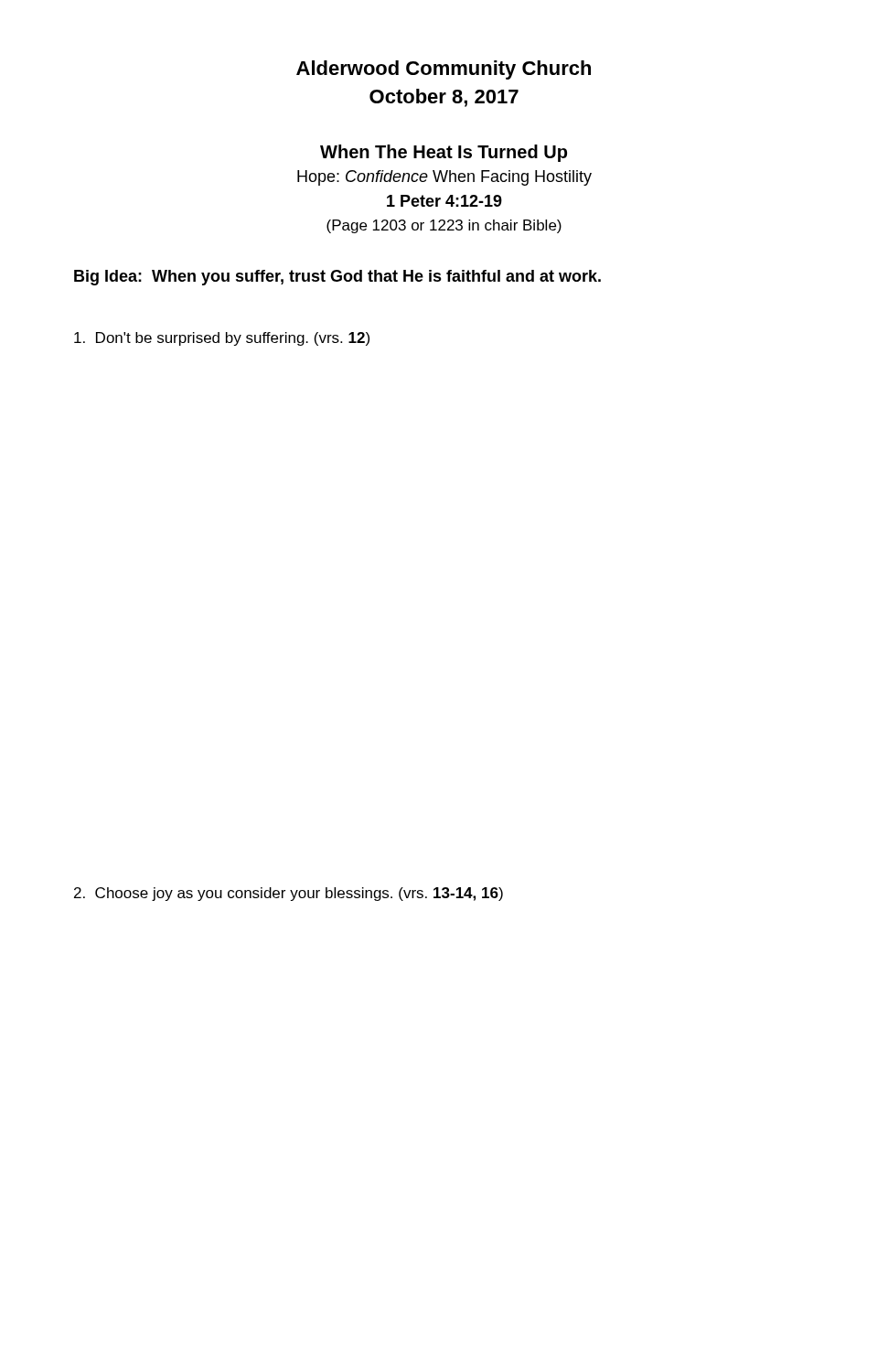
Task: Click on the text block with the text "Big Idea: When you suffer, trust"
Action: point(337,276)
